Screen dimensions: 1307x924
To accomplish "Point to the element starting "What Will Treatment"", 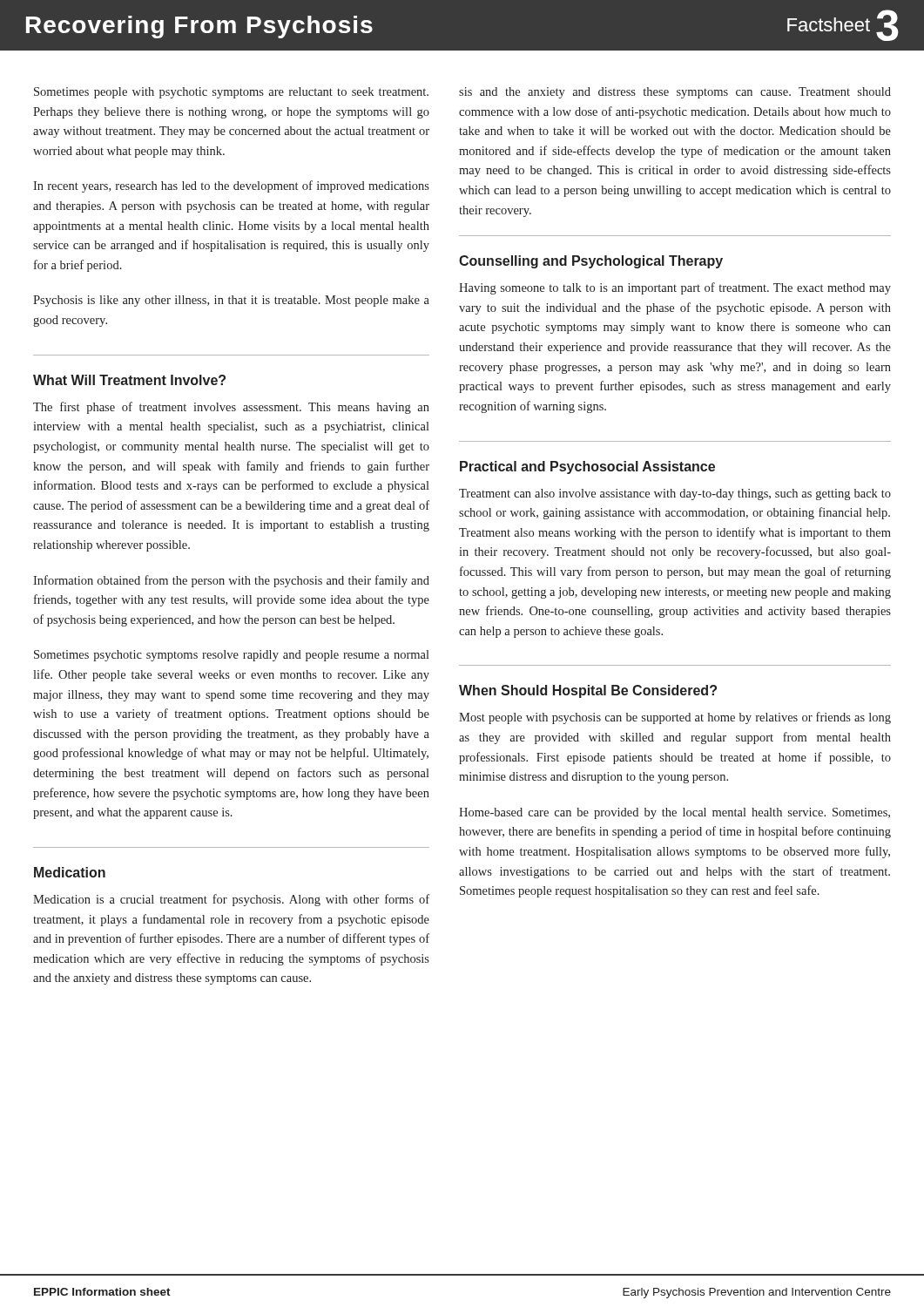I will pos(130,380).
